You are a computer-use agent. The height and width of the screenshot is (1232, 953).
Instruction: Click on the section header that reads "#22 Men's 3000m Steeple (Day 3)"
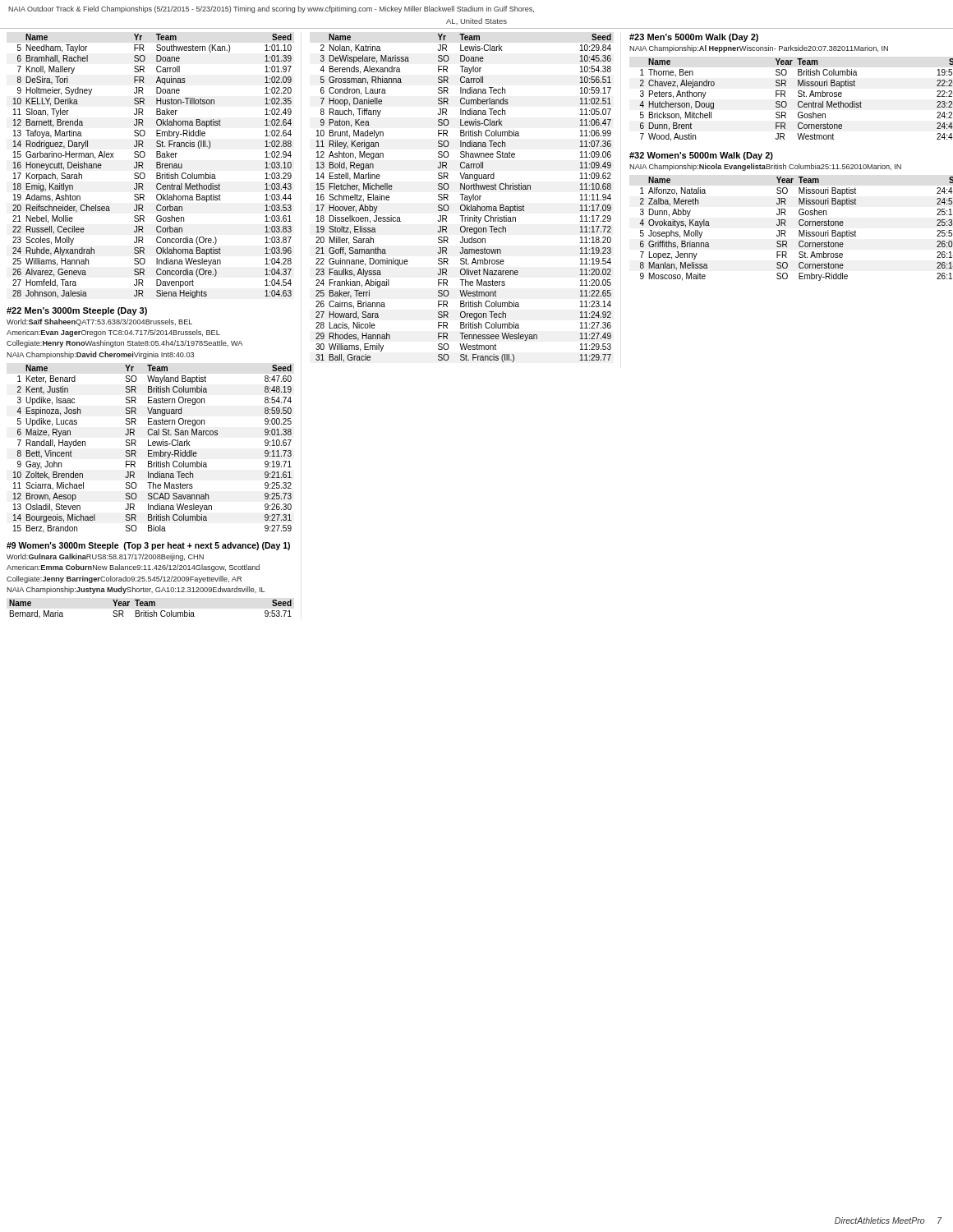click(77, 310)
